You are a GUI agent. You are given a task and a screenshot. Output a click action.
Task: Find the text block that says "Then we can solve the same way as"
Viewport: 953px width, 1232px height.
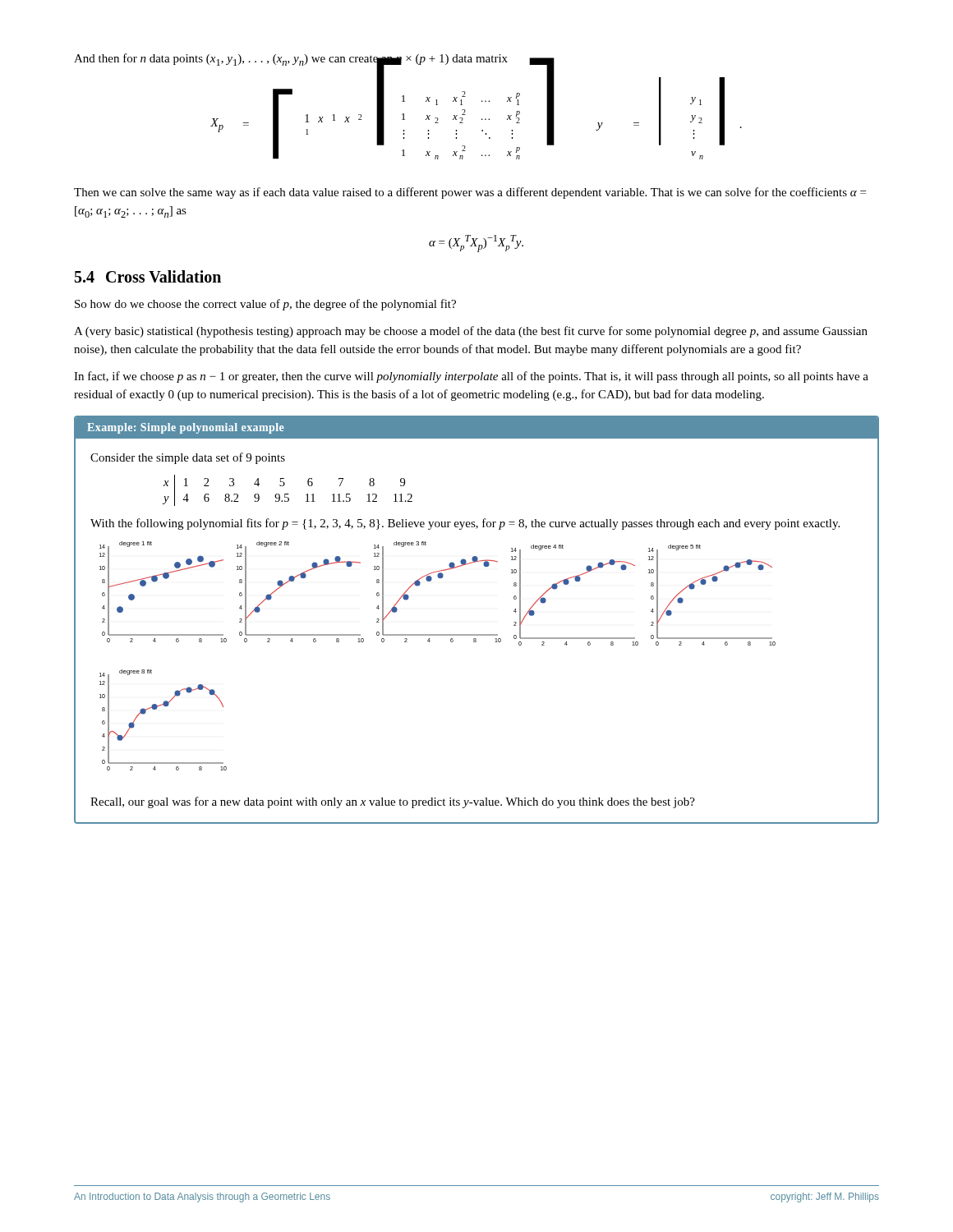point(470,203)
